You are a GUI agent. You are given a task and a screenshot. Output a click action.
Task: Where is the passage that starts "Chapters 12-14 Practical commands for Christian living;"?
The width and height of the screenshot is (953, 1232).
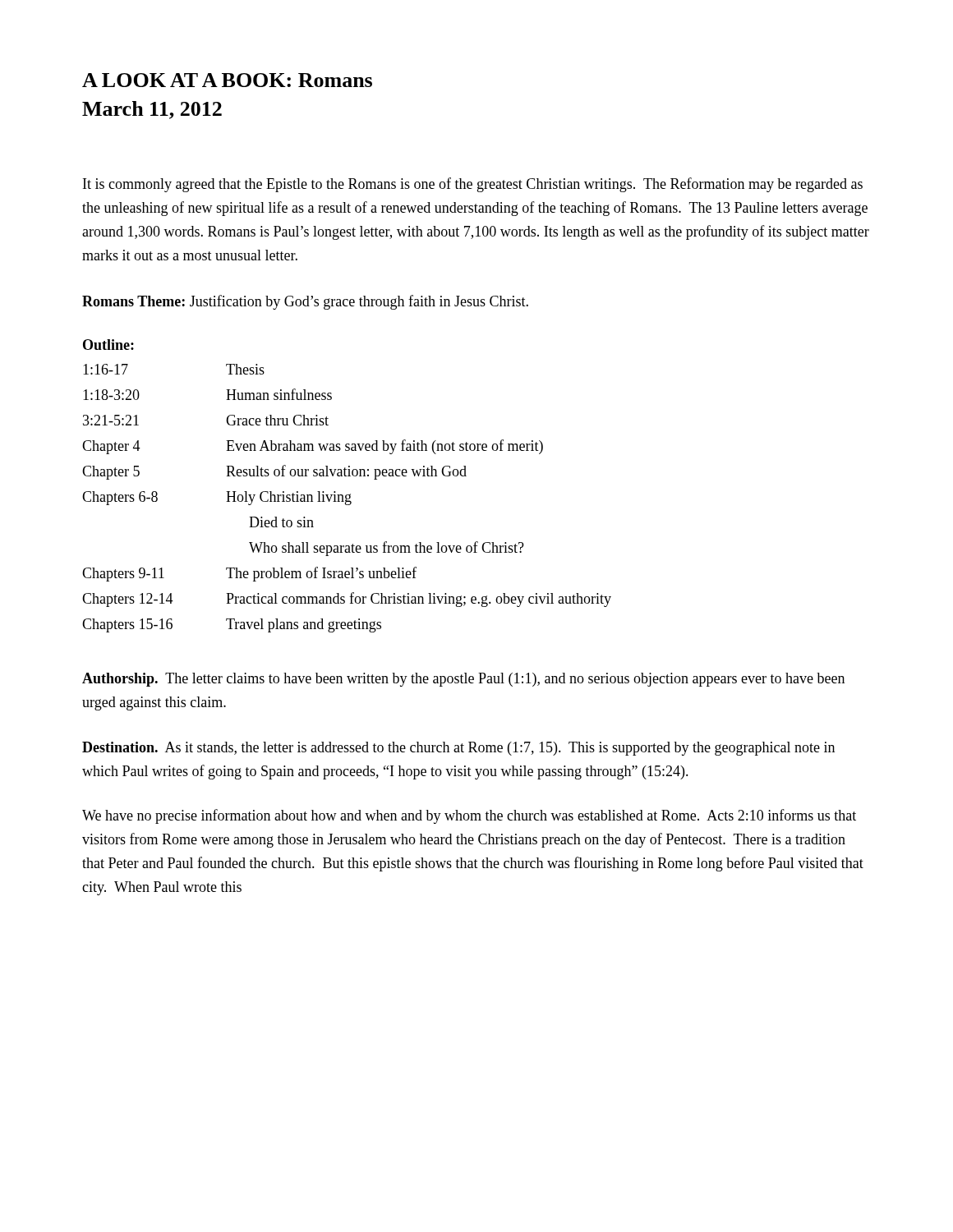pos(347,599)
